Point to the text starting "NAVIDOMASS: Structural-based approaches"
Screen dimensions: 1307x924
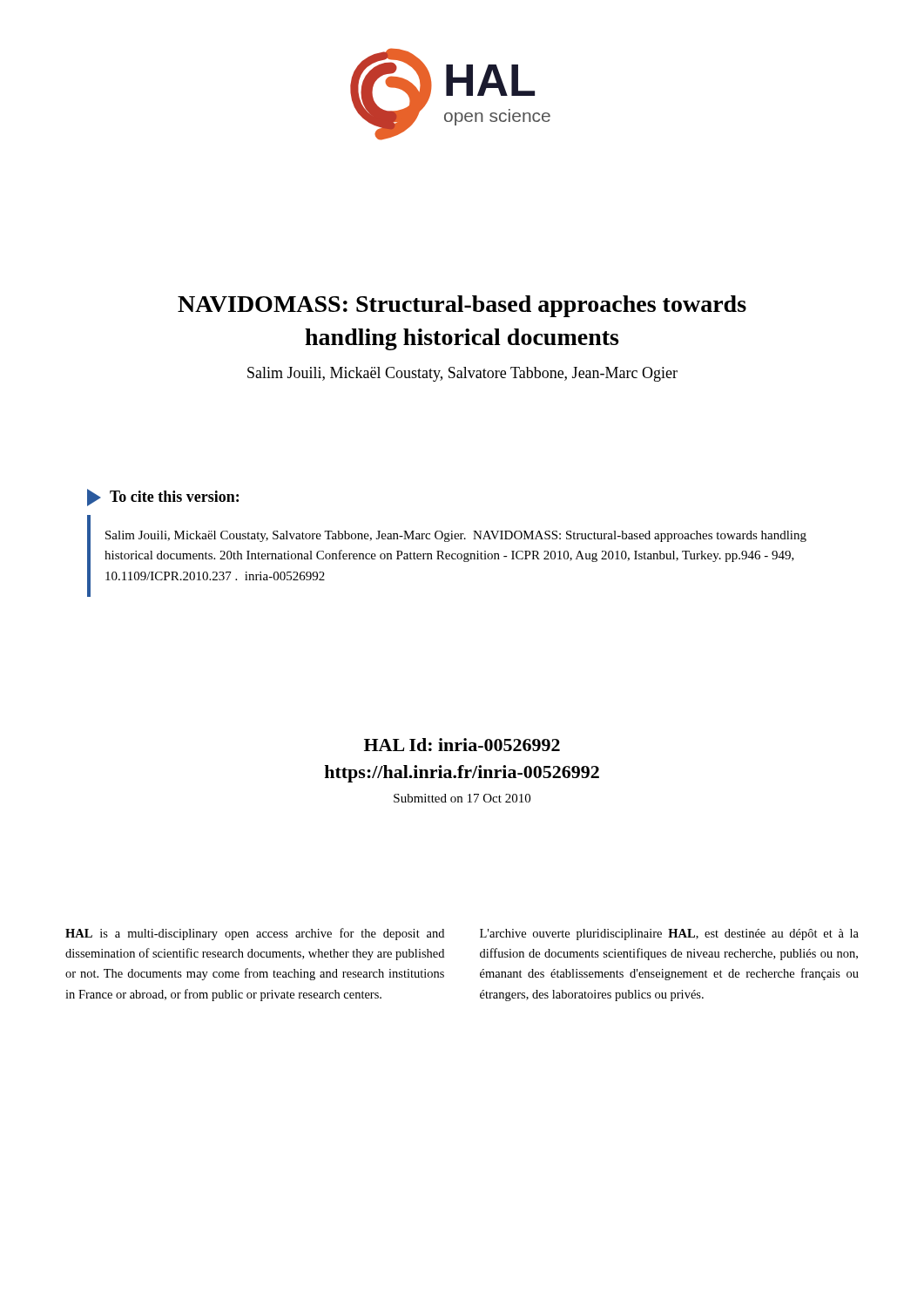click(x=462, y=335)
